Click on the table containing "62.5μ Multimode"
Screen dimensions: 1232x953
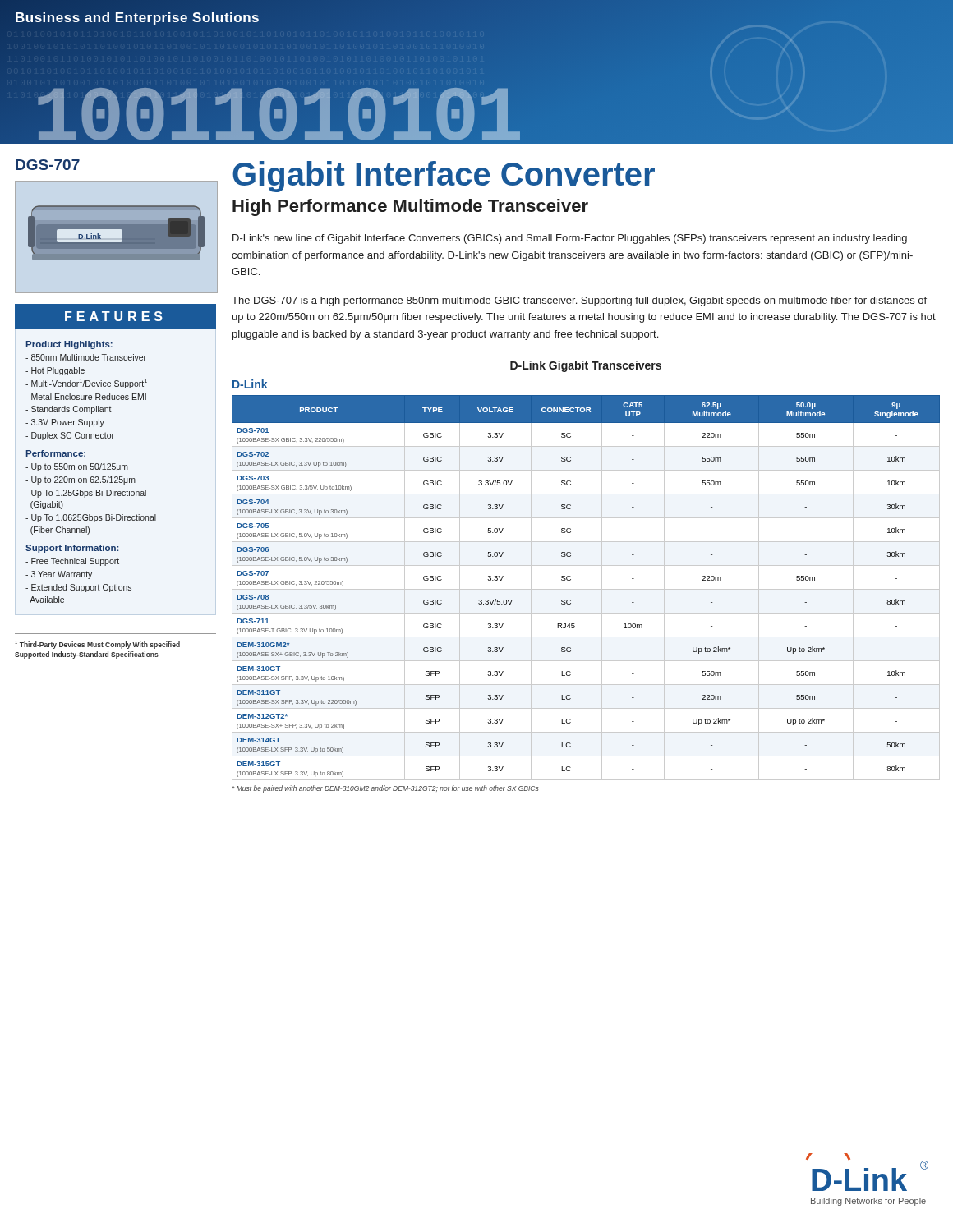586,585
